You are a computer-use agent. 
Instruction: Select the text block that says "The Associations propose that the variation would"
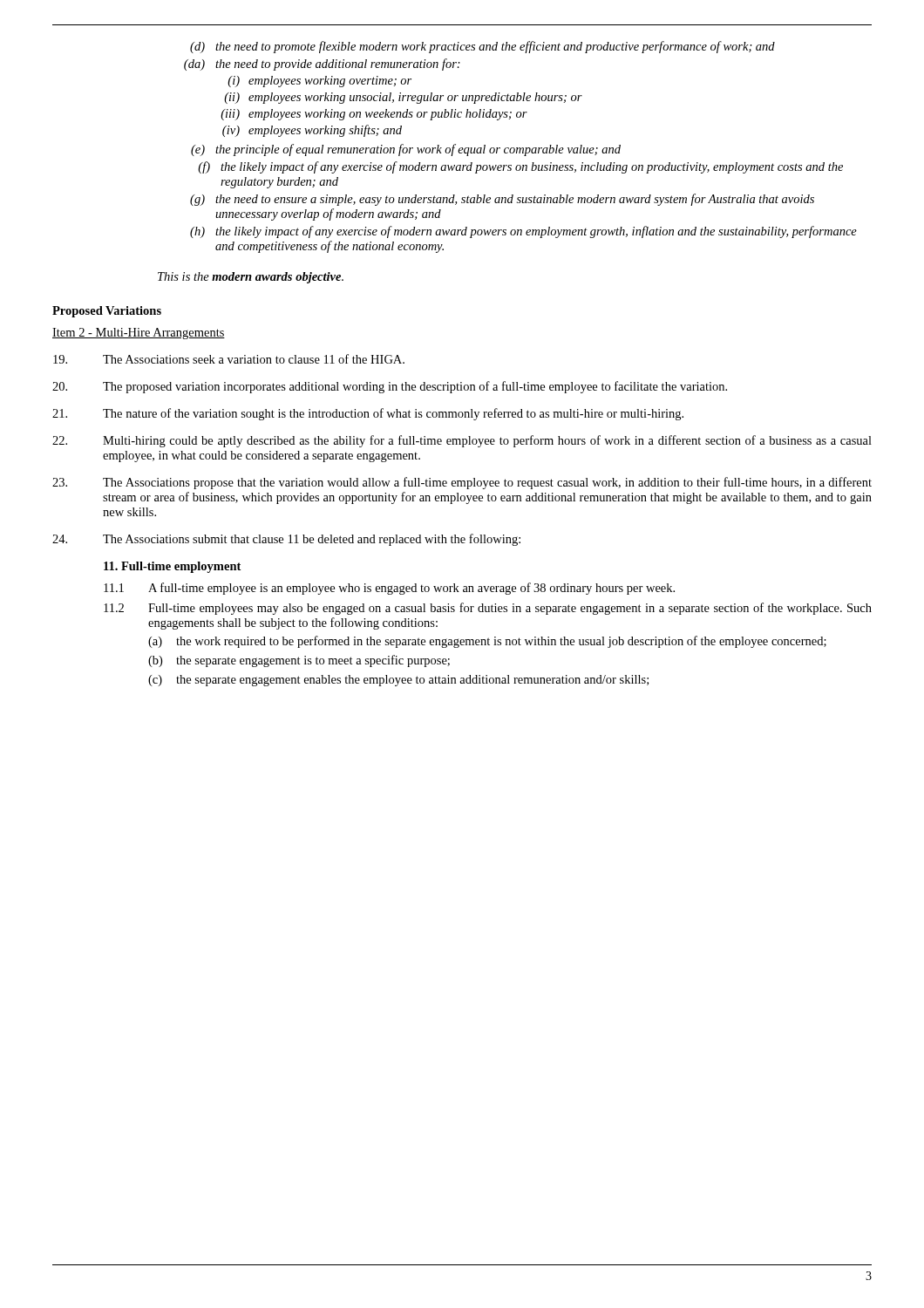(x=462, y=497)
